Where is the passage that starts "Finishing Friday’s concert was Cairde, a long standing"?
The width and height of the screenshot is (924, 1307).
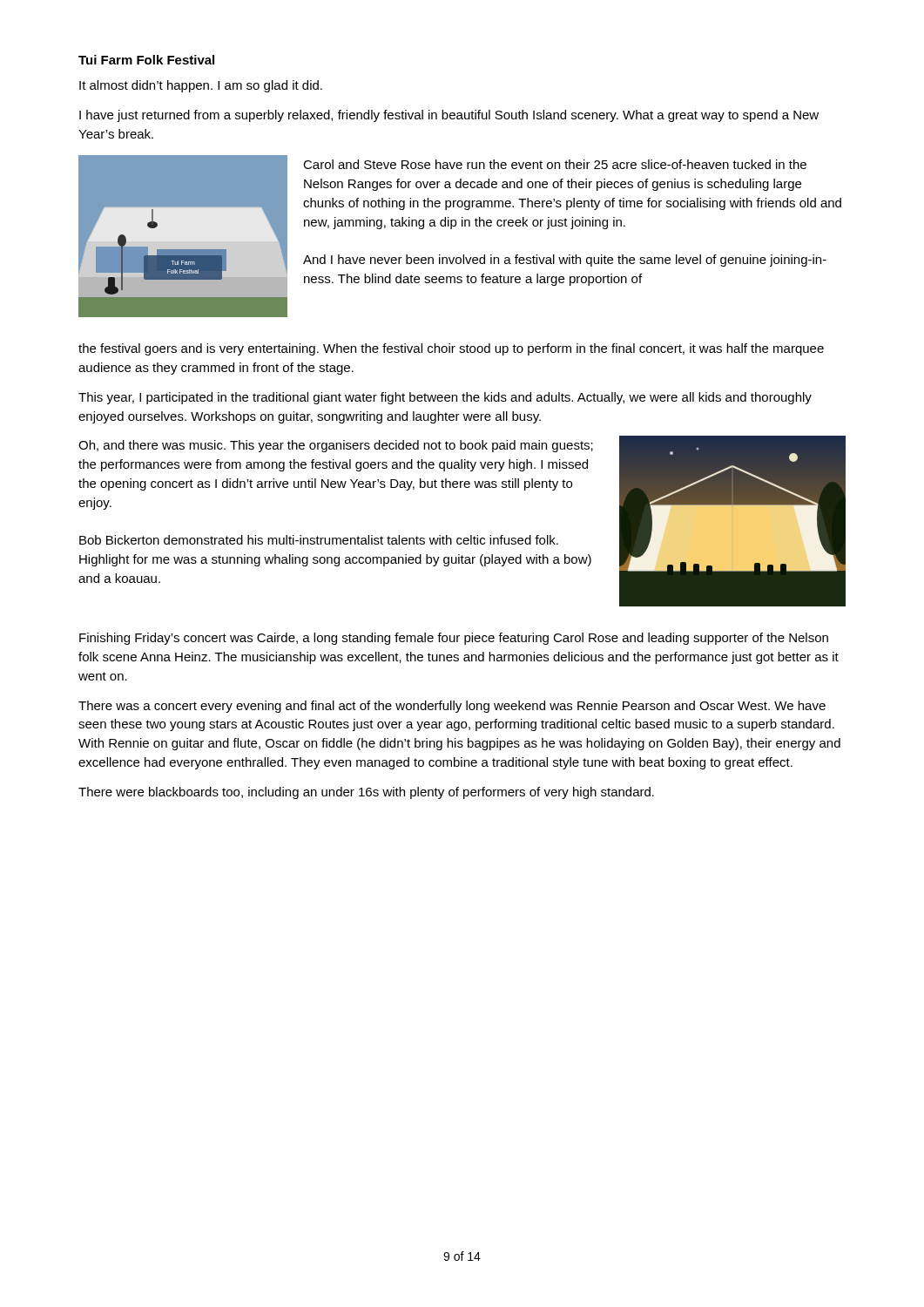[x=458, y=657]
